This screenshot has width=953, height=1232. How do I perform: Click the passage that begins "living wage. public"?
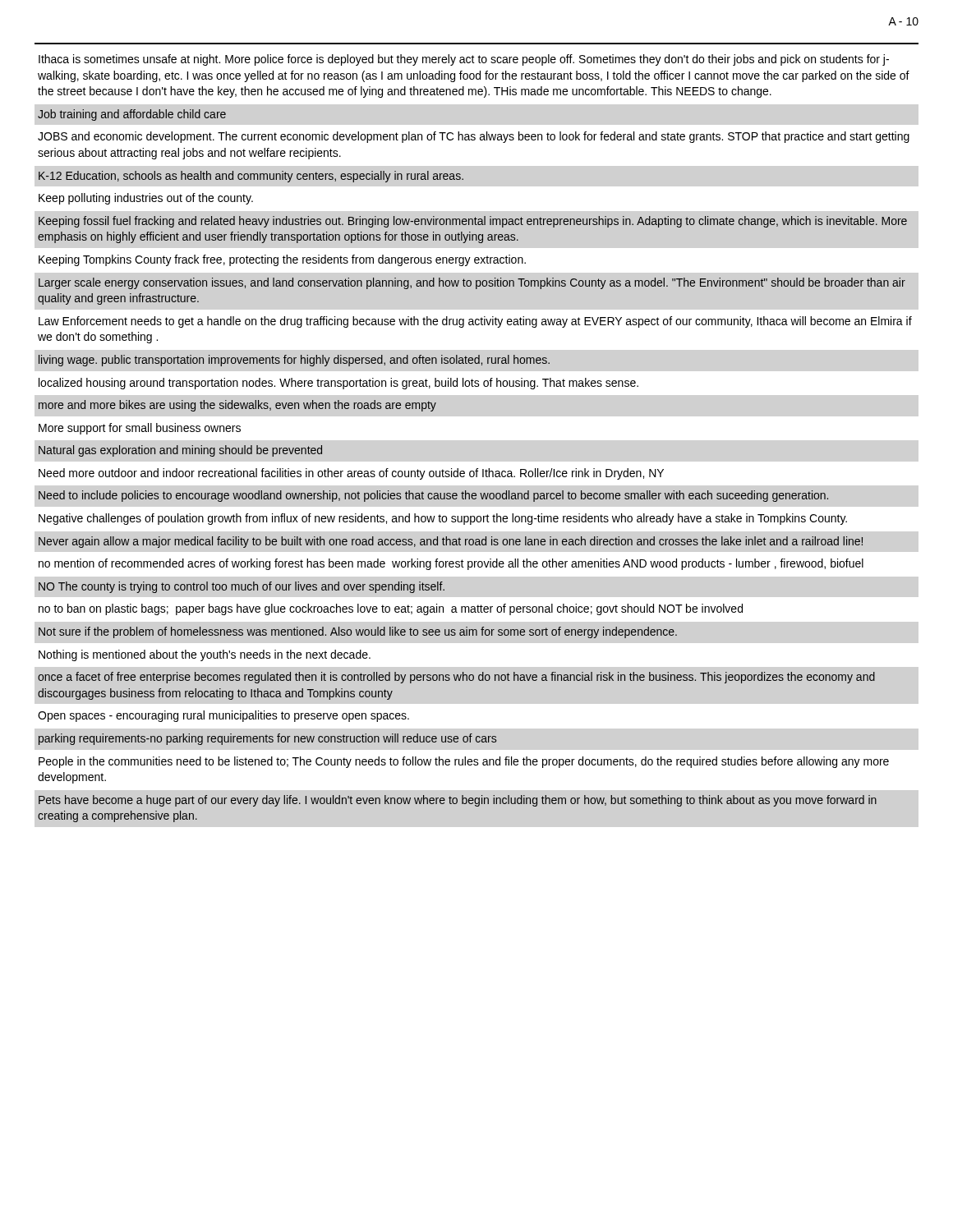coord(294,360)
